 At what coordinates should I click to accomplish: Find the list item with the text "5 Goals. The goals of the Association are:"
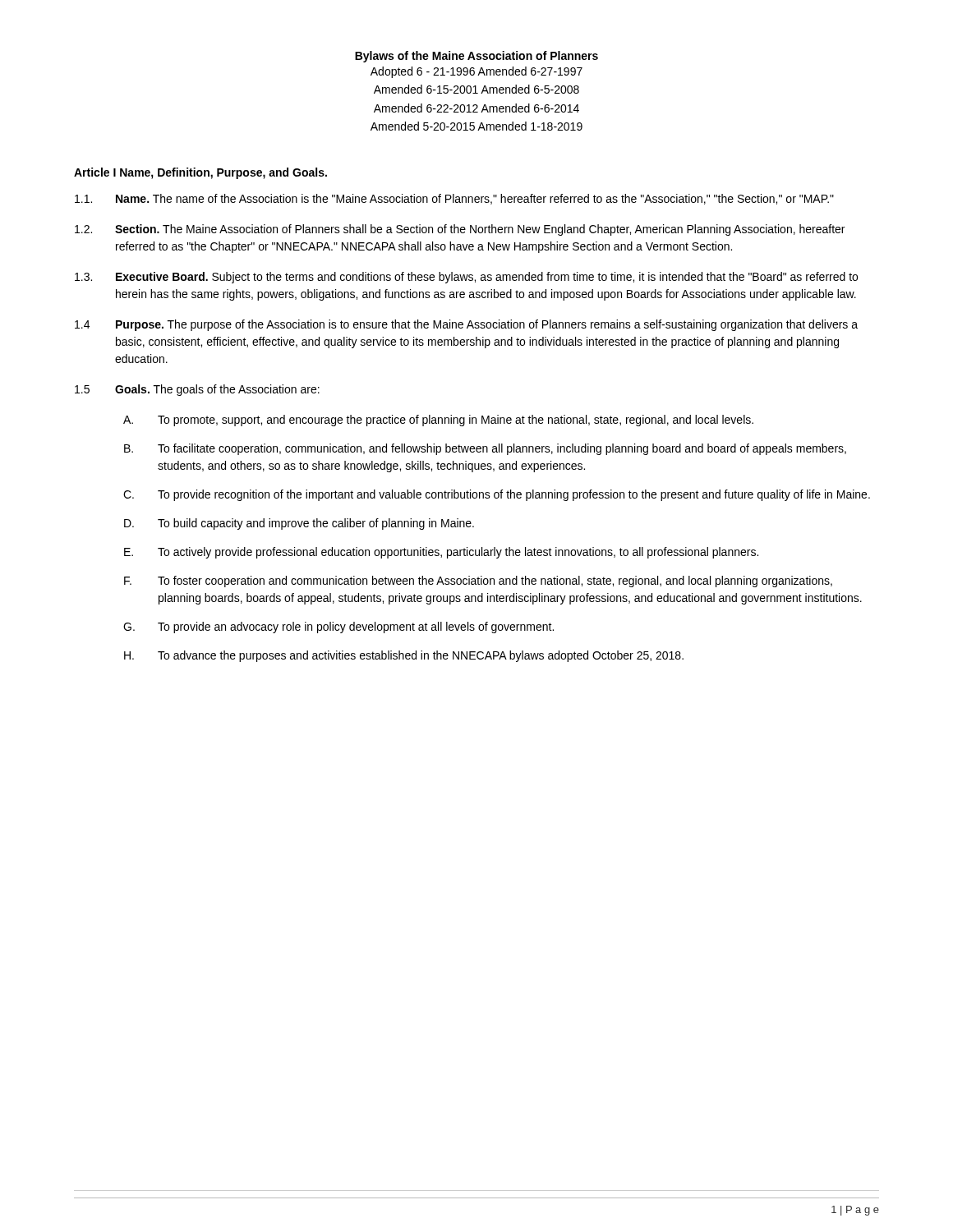(x=197, y=390)
